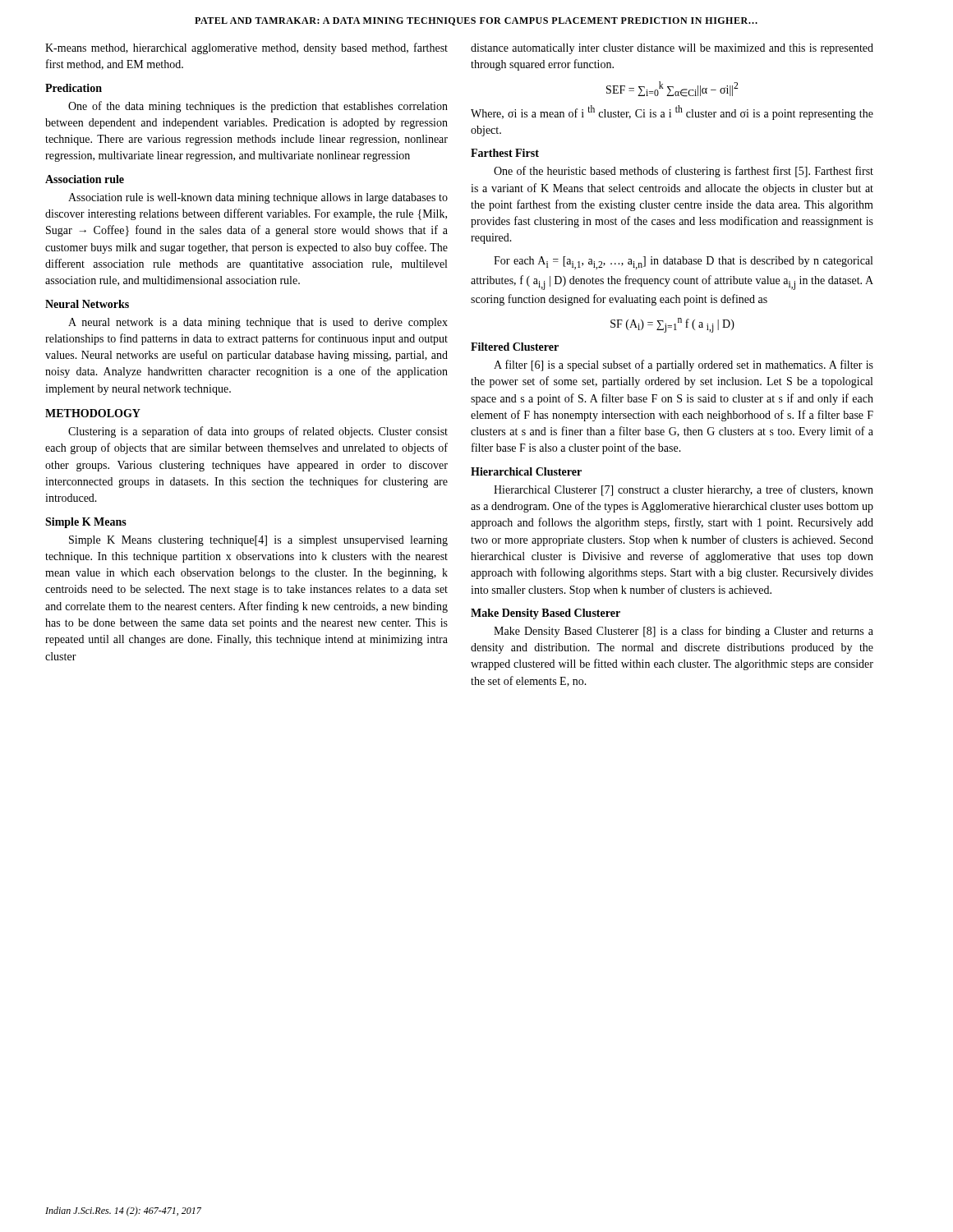
Task: Point to the element starting "SEF = ∑i=0k ∑α∈Ci||α −"
Action: click(672, 89)
